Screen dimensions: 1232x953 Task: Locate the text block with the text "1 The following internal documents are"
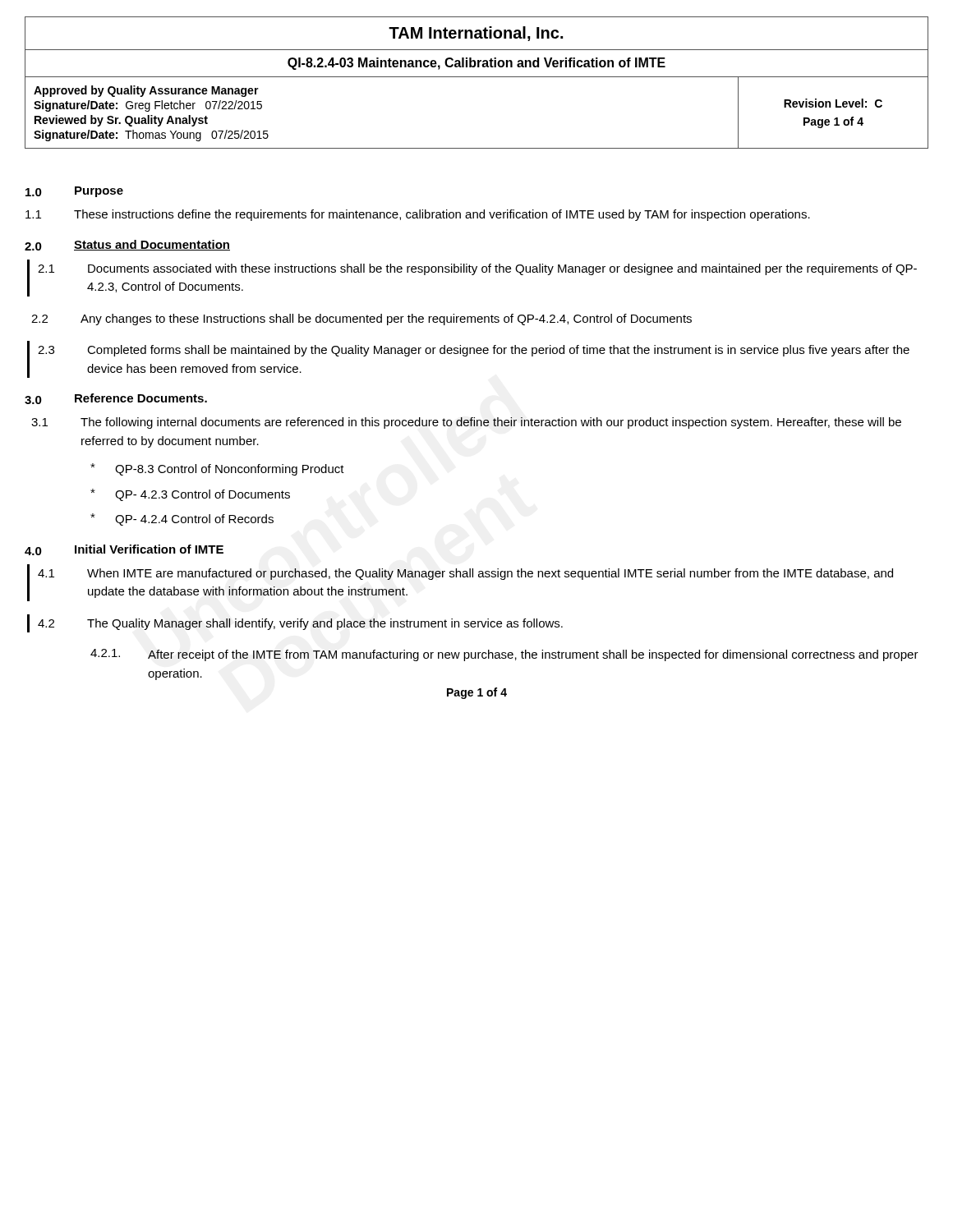pos(480,432)
